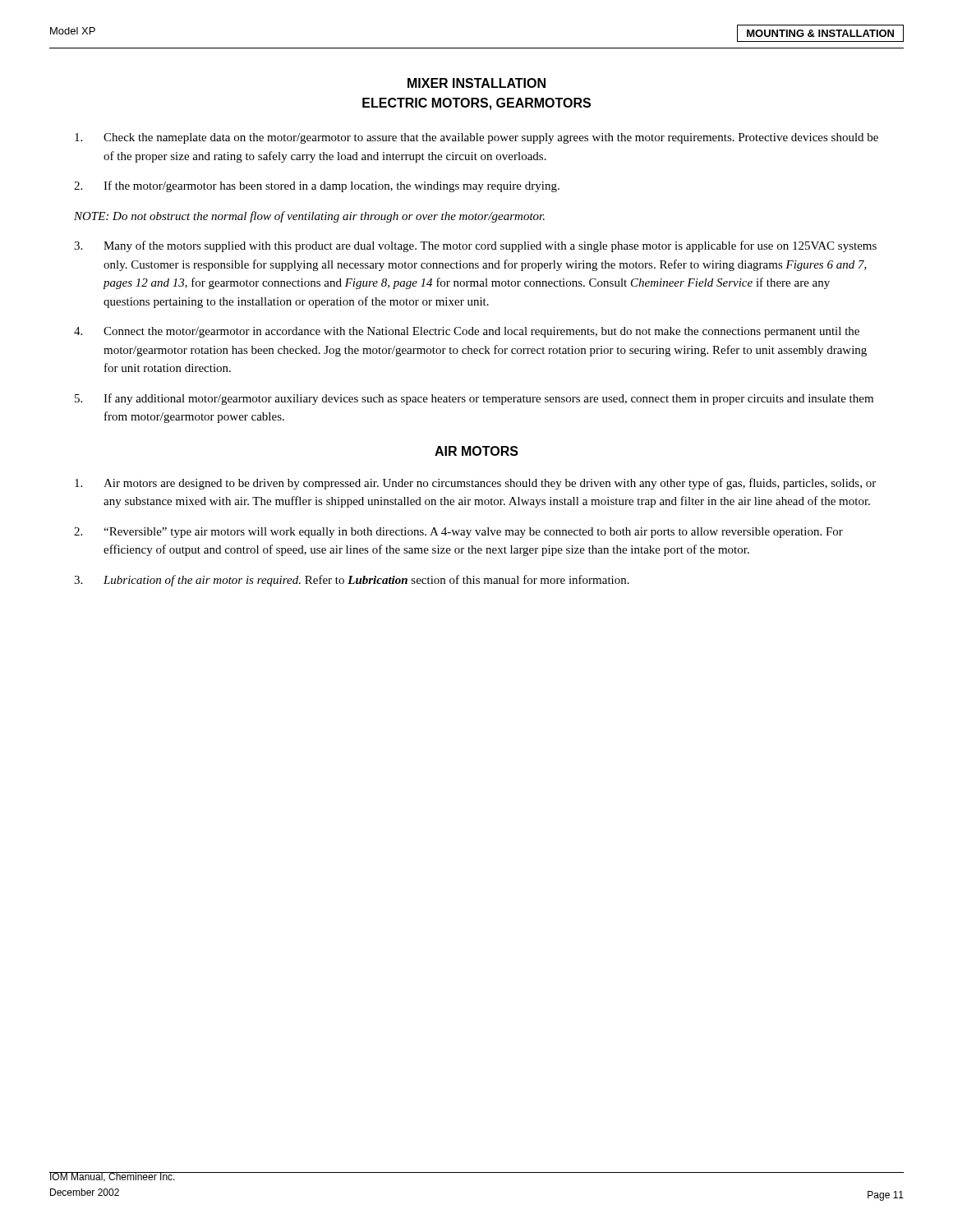Click on the passage starting "2. If the motor/gearmotor has been"

click(x=476, y=186)
